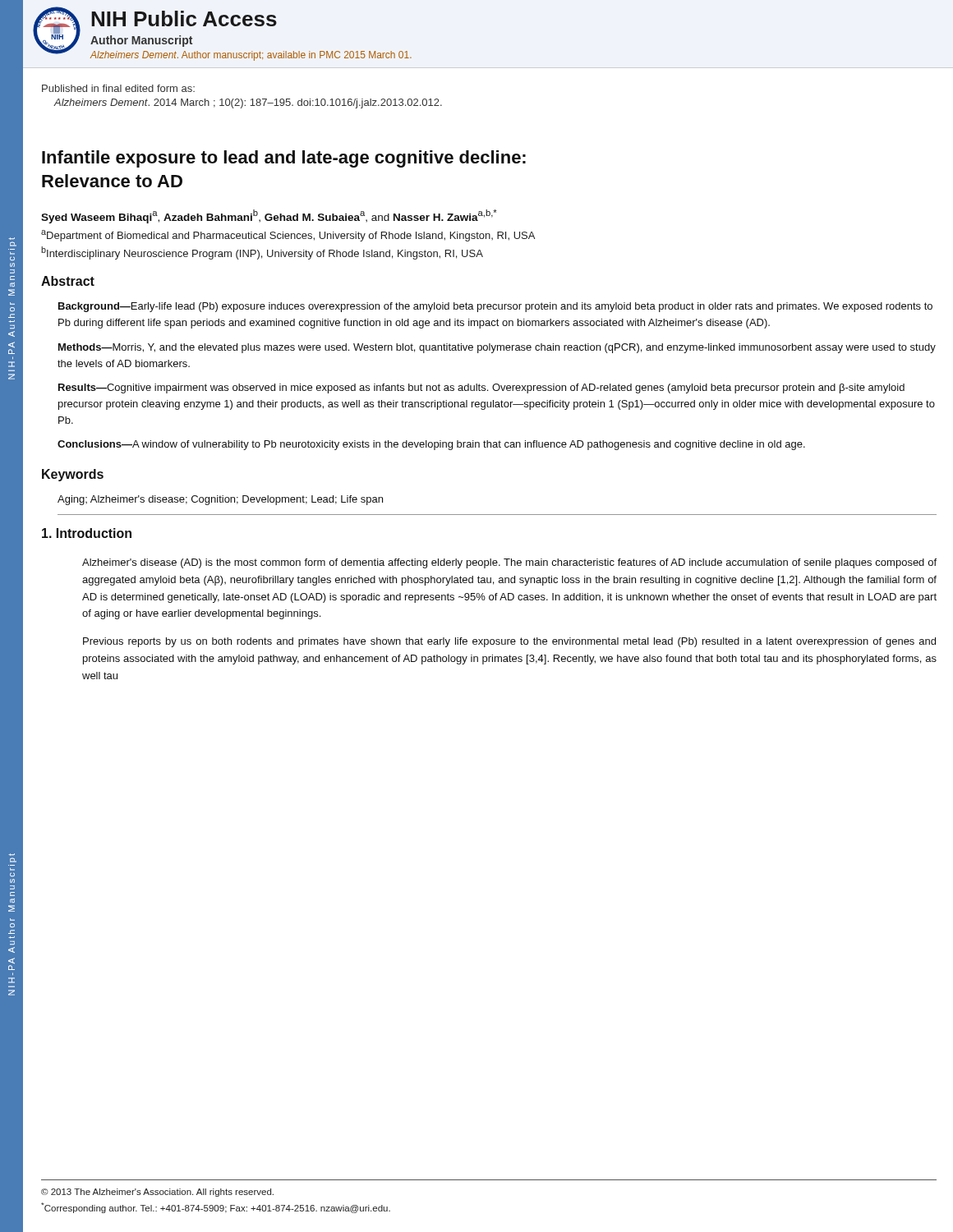Where is the passage that starts "Published in final"?
Image resolution: width=953 pixels, height=1232 pixels.
click(118, 88)
